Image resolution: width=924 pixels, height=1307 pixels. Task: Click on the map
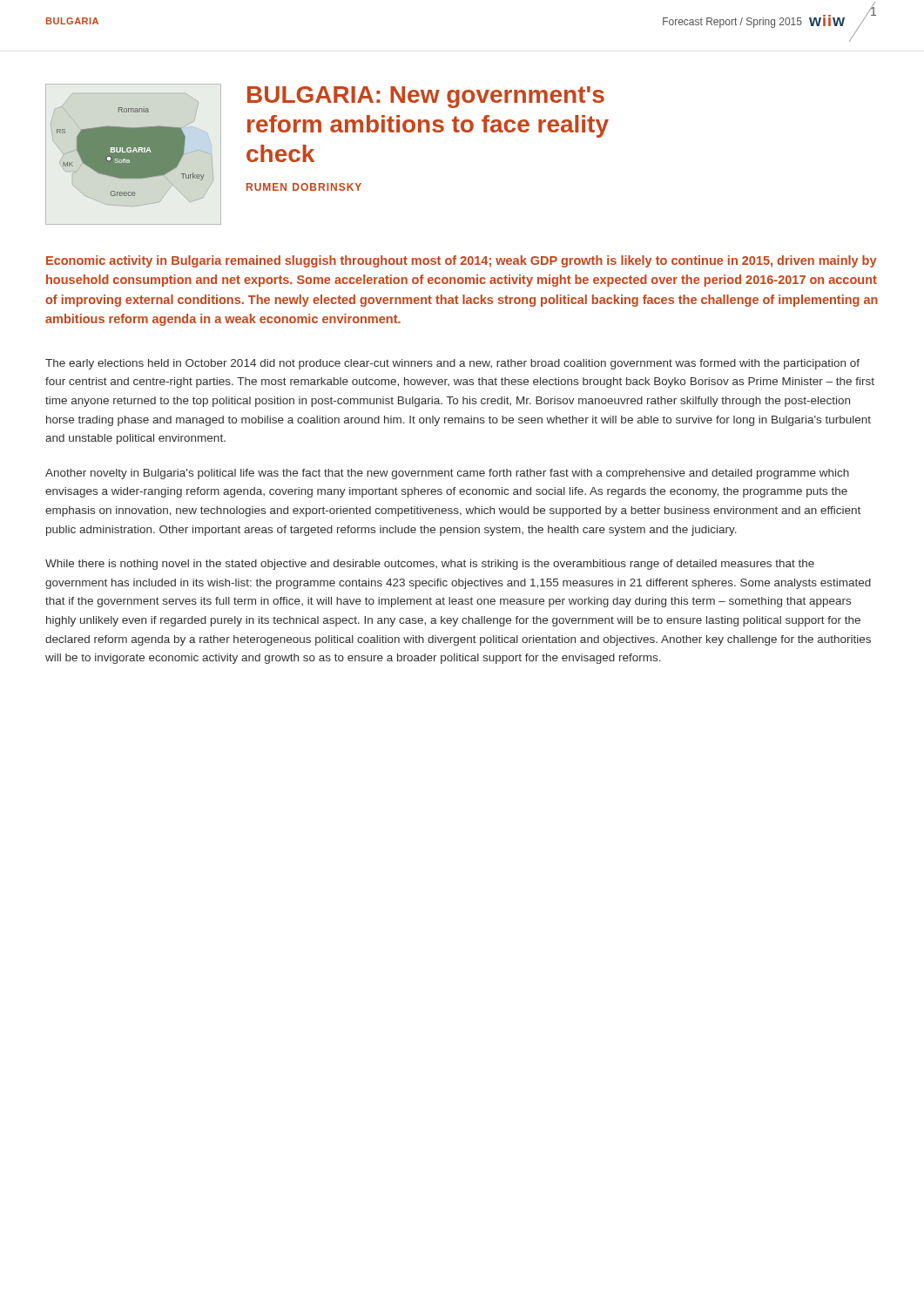pos(132,154)
